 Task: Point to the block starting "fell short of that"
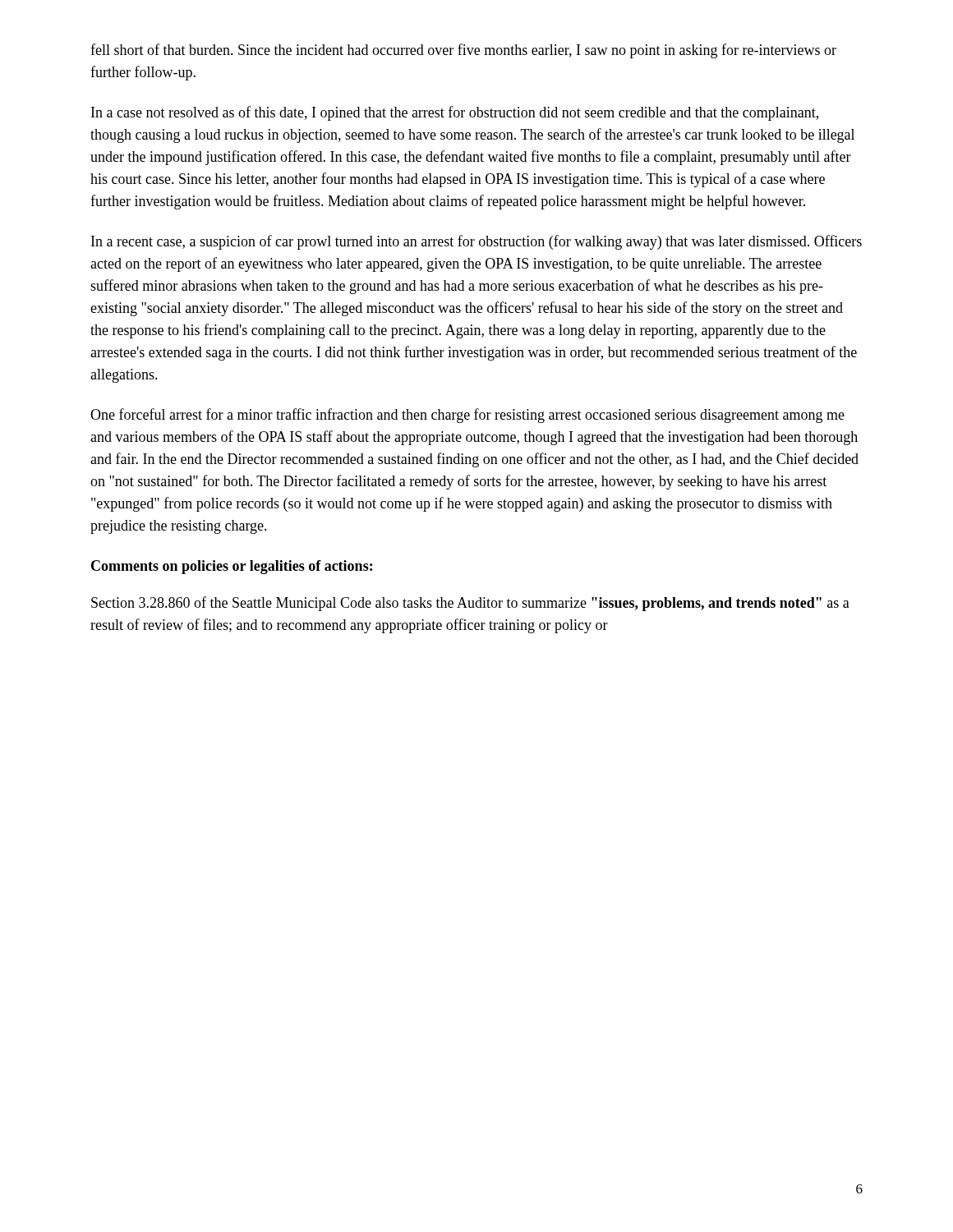click(463, 61)
